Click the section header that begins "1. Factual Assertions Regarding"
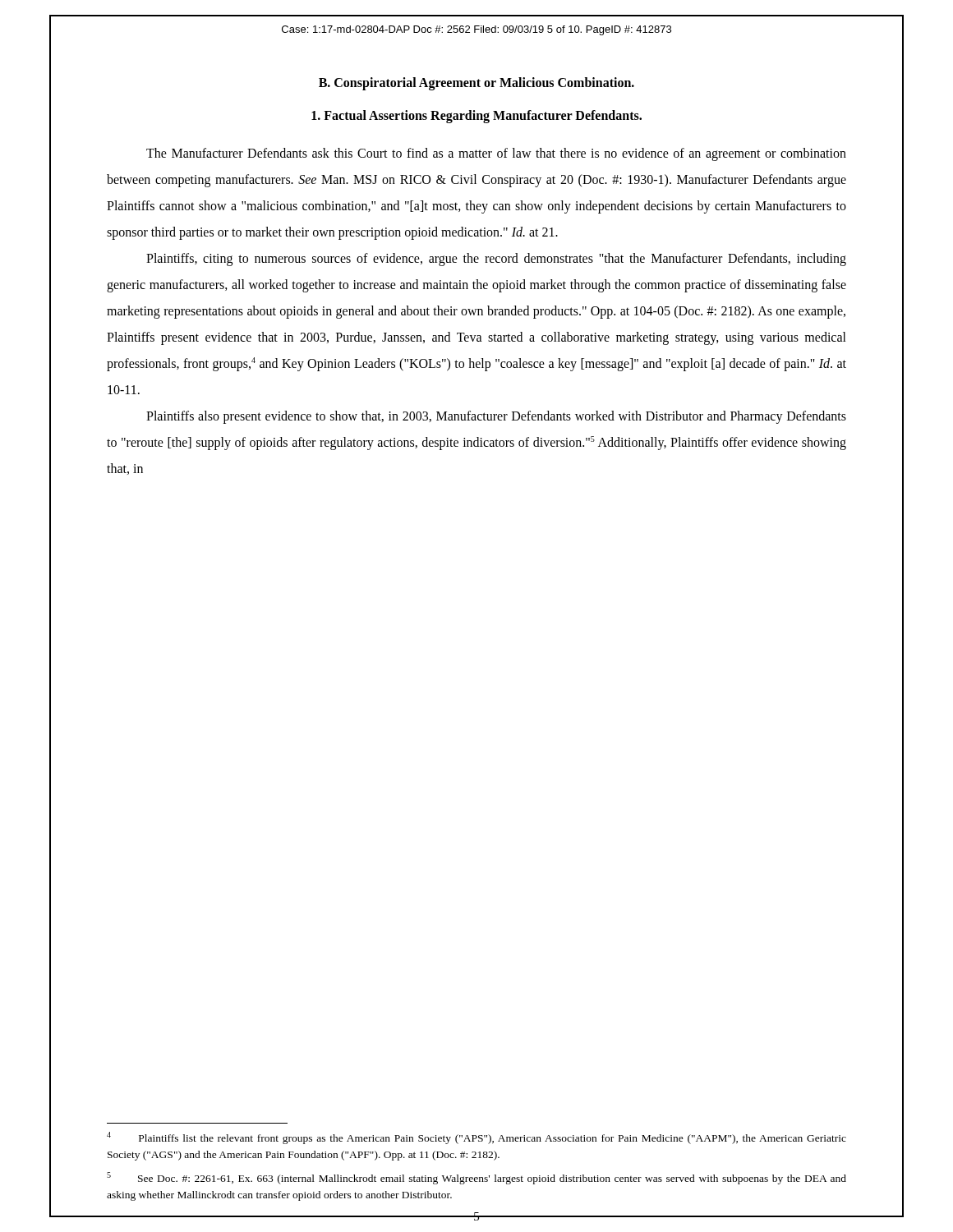The image size is (953, 1232). tap(476, 116)
